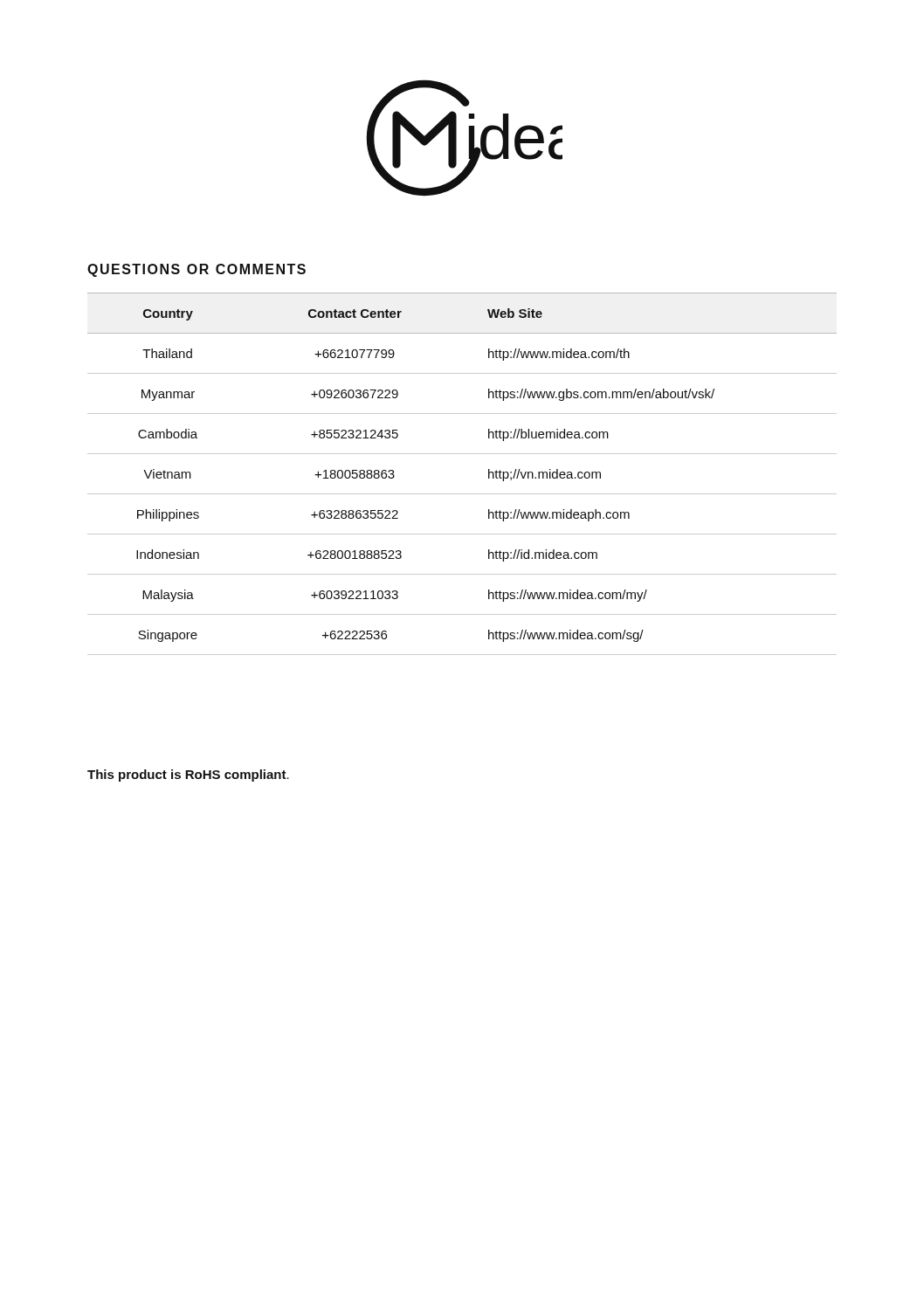Viewport: 924px width, 1310px height.
Task: Select the table that reads "Contact Center"
Action: [462, 474]
